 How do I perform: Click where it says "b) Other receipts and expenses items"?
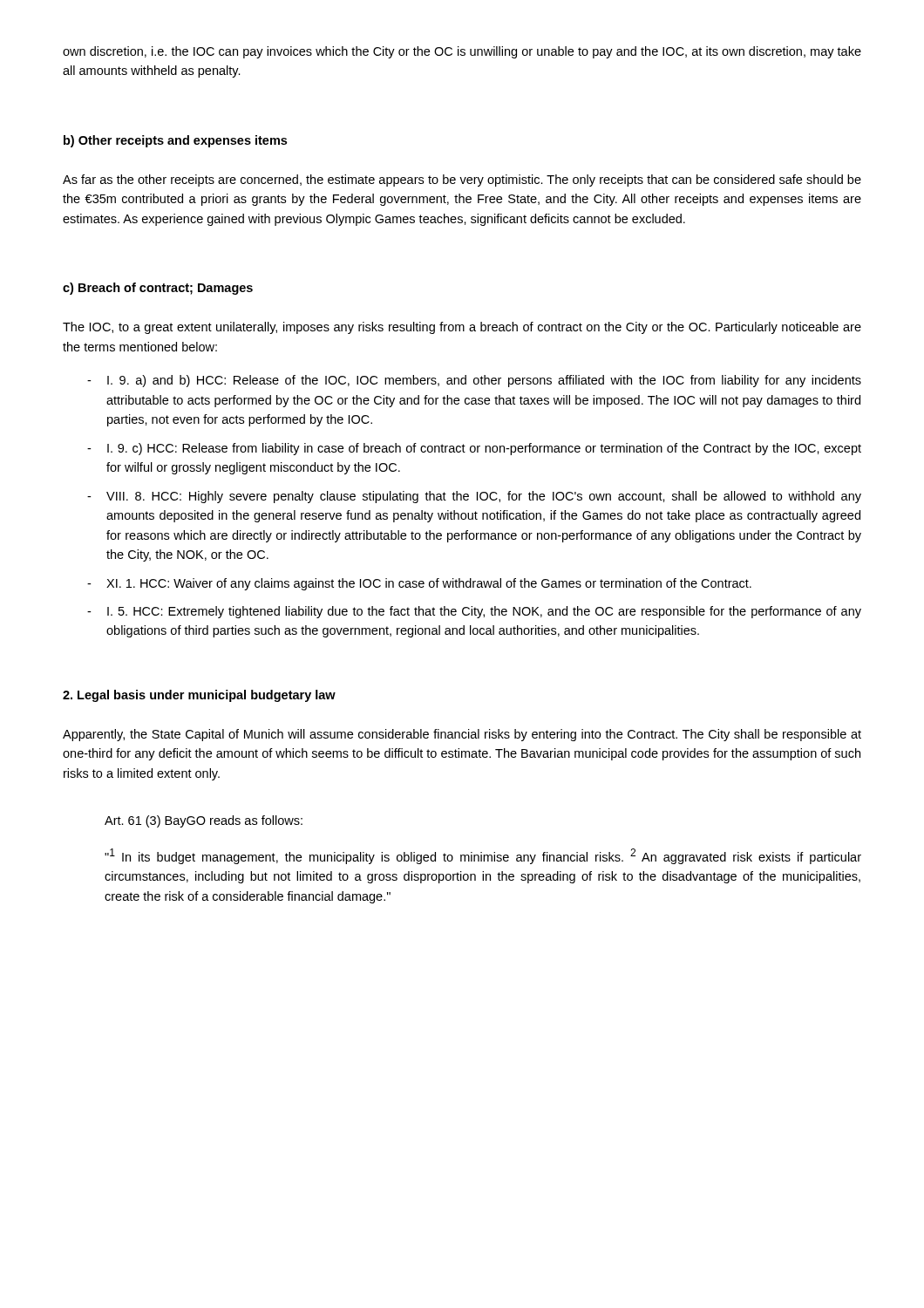point(175,140)
